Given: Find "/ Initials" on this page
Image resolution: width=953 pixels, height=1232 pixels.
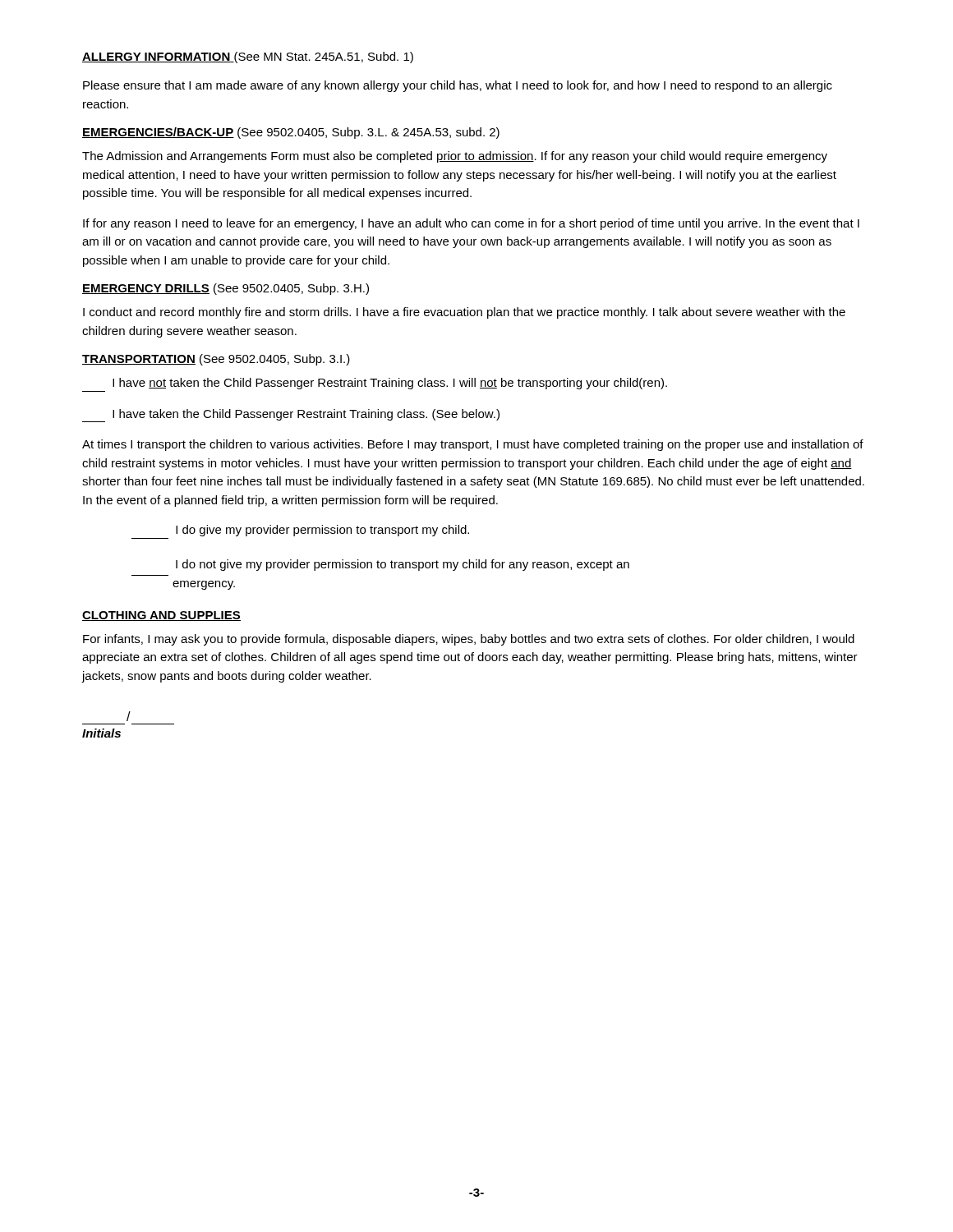Looking at the screenshot, I should 128,725.
